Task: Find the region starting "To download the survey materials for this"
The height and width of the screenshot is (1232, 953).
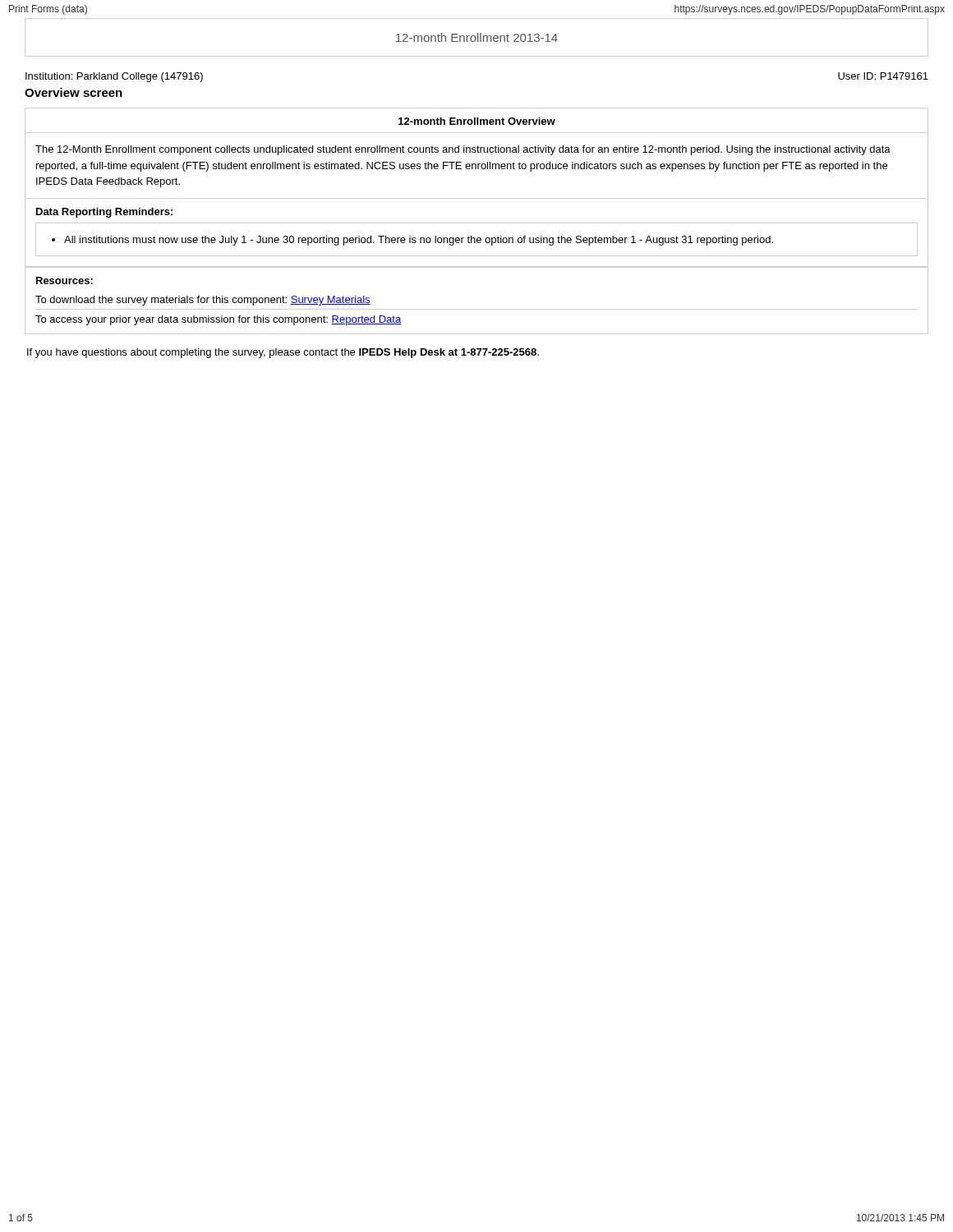Action: pos(203,299)
